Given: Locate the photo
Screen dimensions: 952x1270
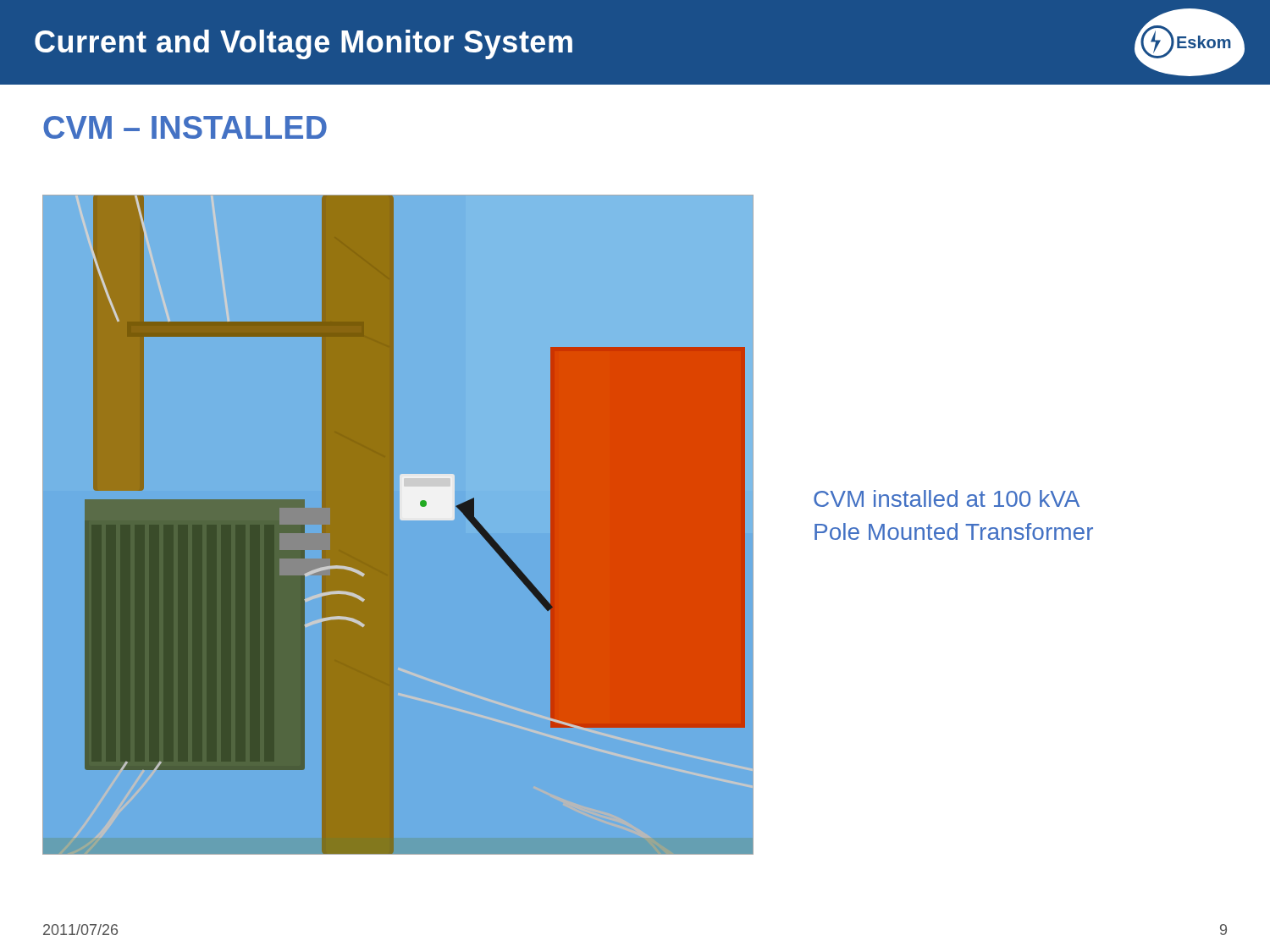Looking at the screenshot, I should pyautogui.click(x=398, y=525).
